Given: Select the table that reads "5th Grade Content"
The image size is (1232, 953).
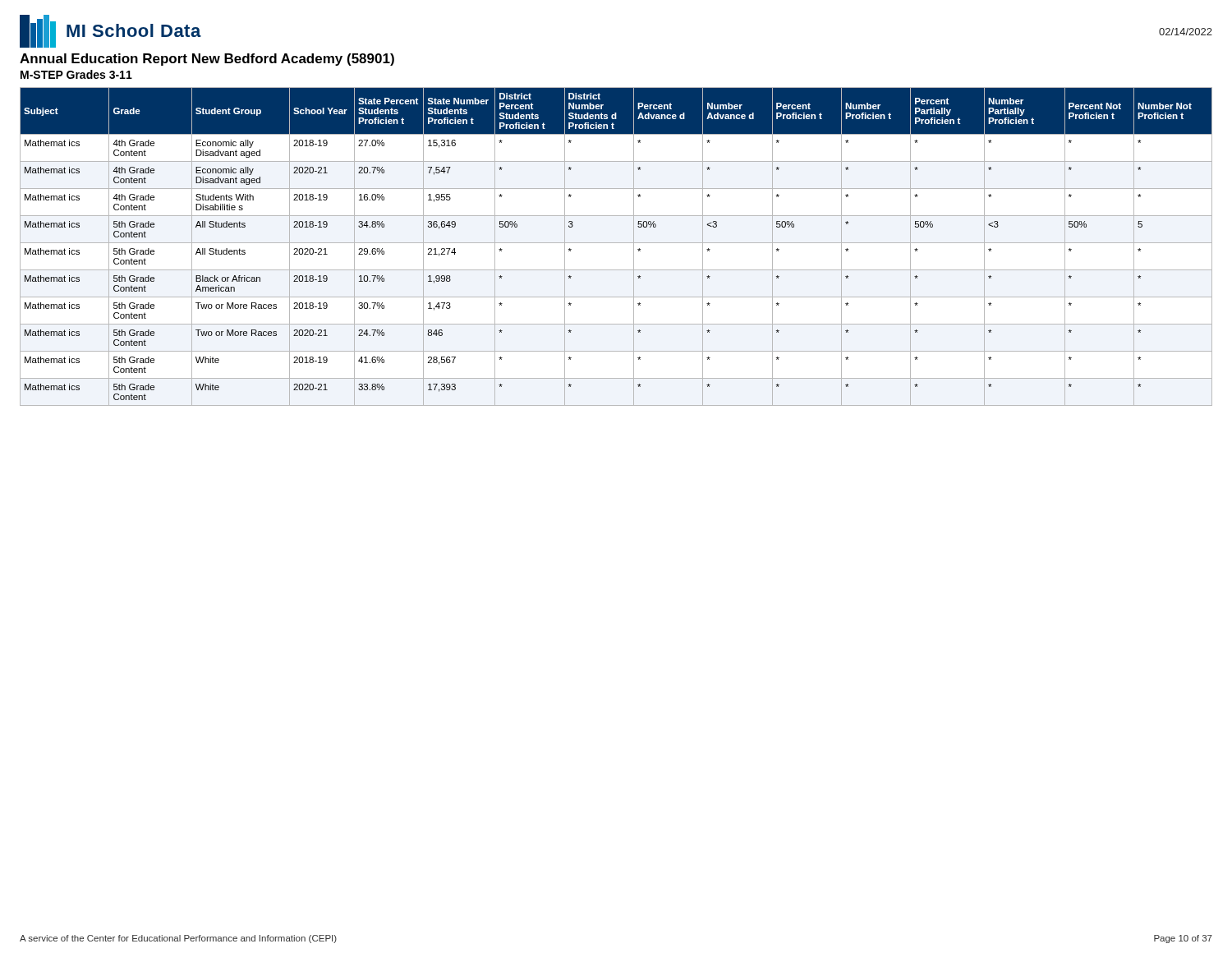Looking at the screenshot, I should [616, 246].
